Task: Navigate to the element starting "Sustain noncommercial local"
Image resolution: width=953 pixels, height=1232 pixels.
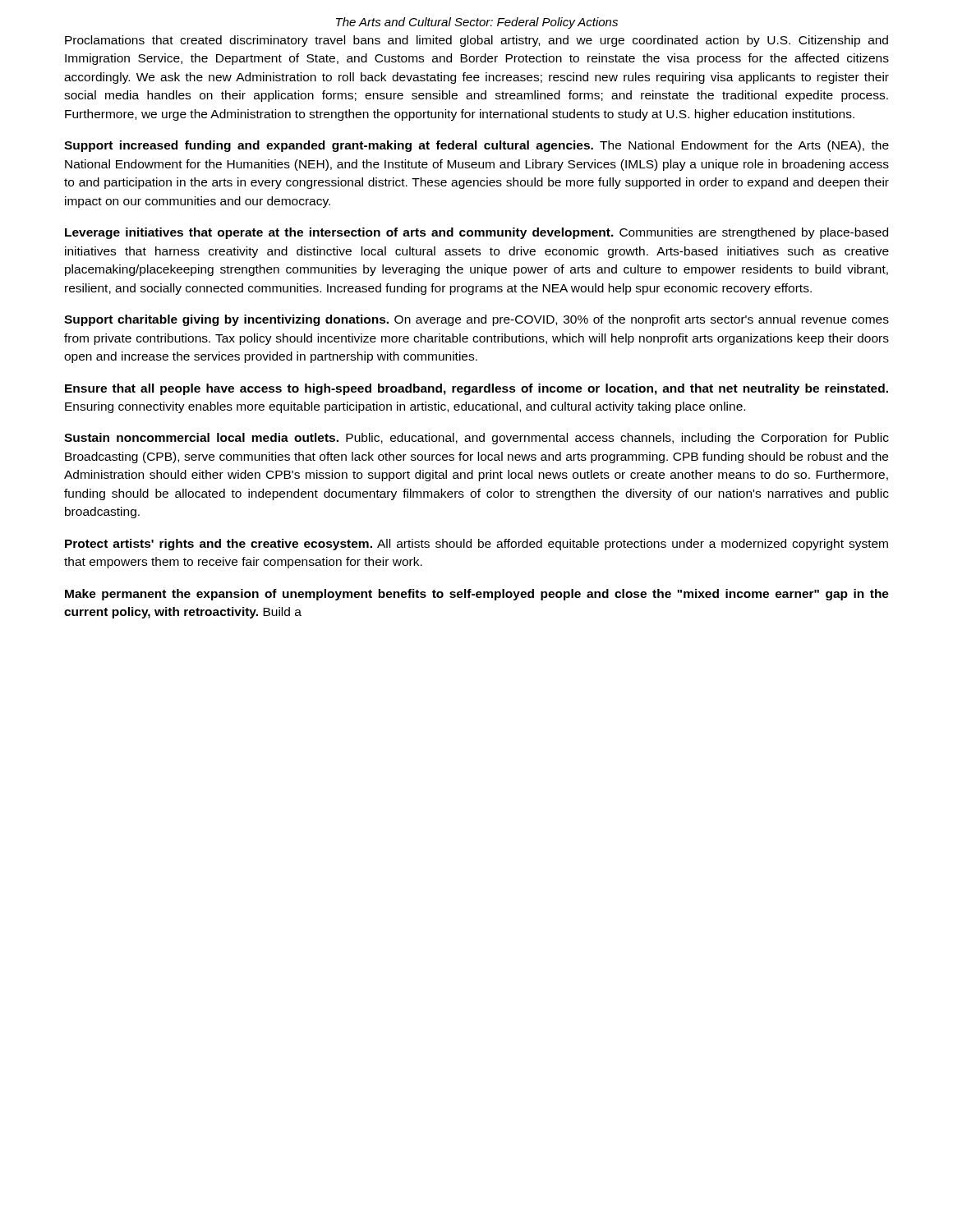Action: (x=476, y=475)
